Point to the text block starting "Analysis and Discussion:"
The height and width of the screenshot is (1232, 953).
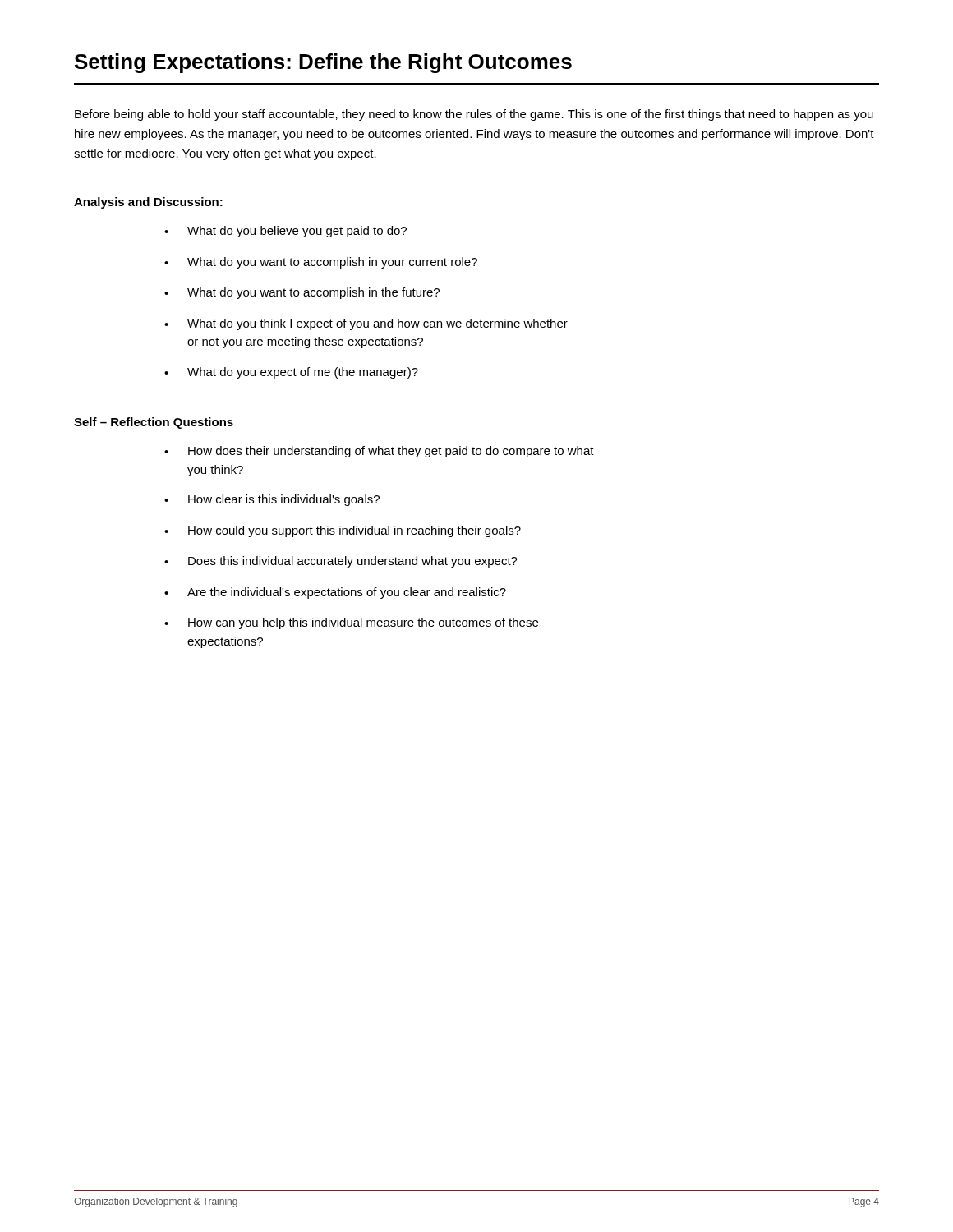point(149,202)
